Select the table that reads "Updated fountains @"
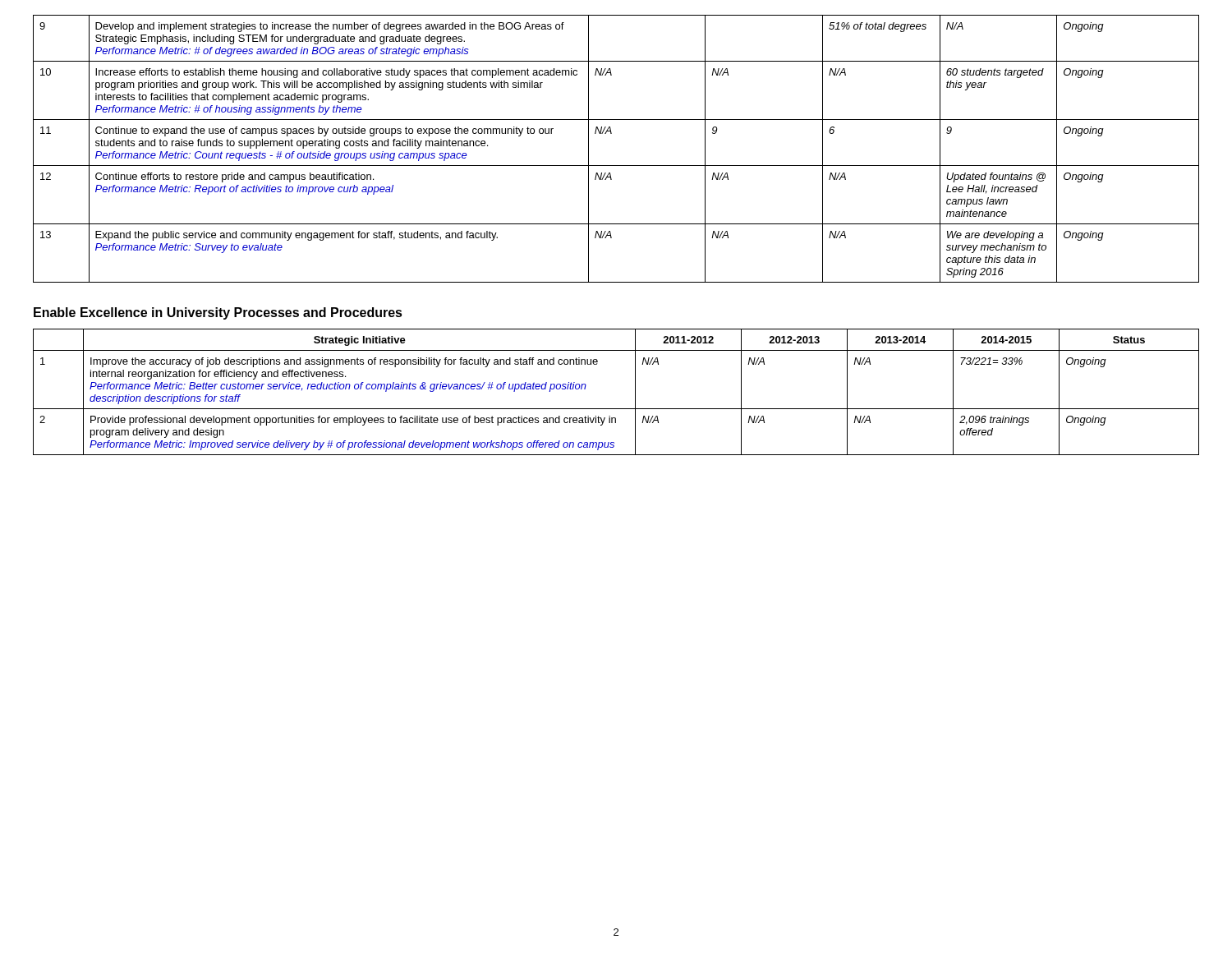 616,149
